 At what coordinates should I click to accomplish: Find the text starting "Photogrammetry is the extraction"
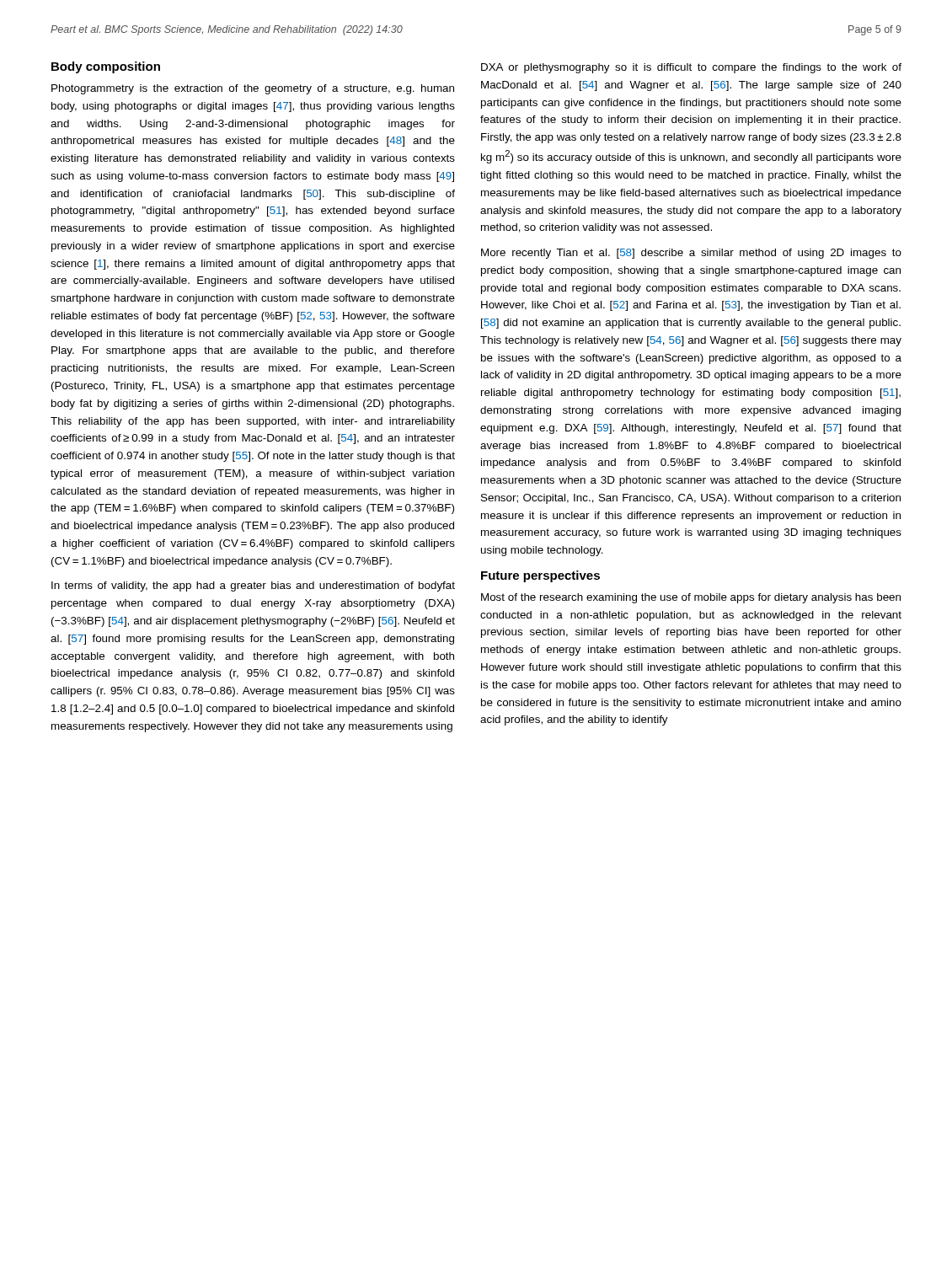pyautogui.click(x=253, y=408)
